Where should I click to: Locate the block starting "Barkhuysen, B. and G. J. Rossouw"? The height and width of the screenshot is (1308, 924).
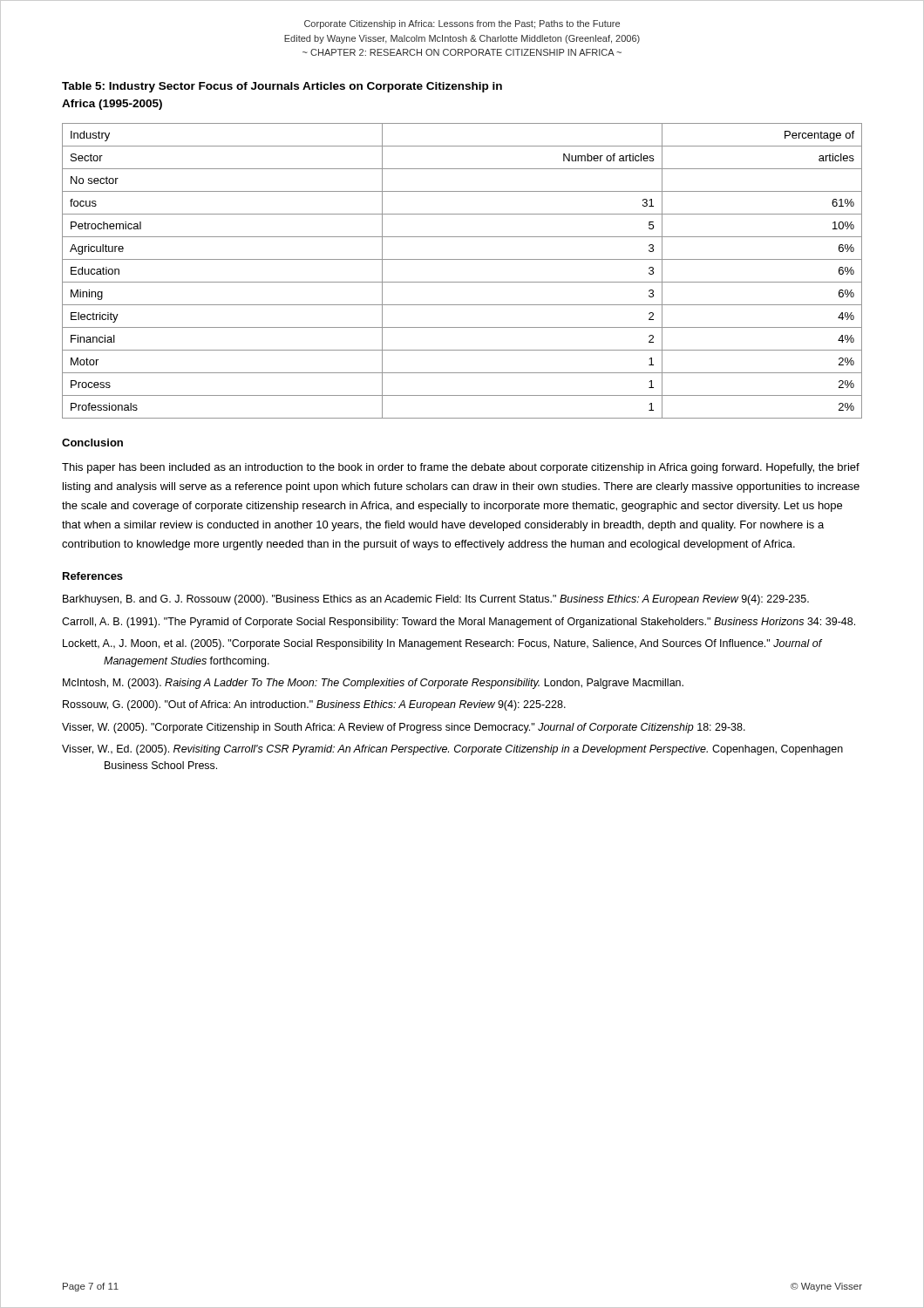coord(436,599)
